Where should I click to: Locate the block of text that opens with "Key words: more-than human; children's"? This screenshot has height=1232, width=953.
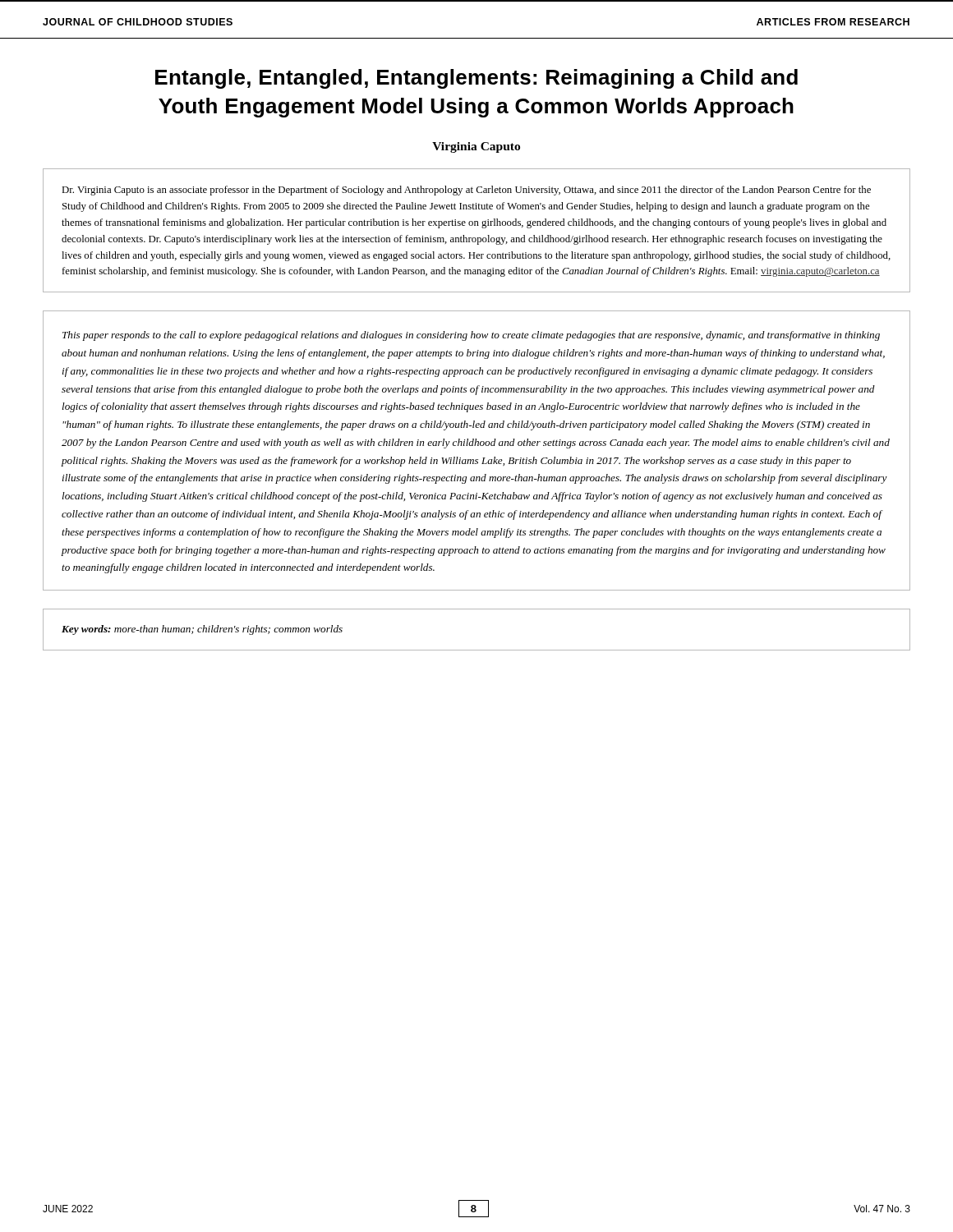[x=202, y=630]
